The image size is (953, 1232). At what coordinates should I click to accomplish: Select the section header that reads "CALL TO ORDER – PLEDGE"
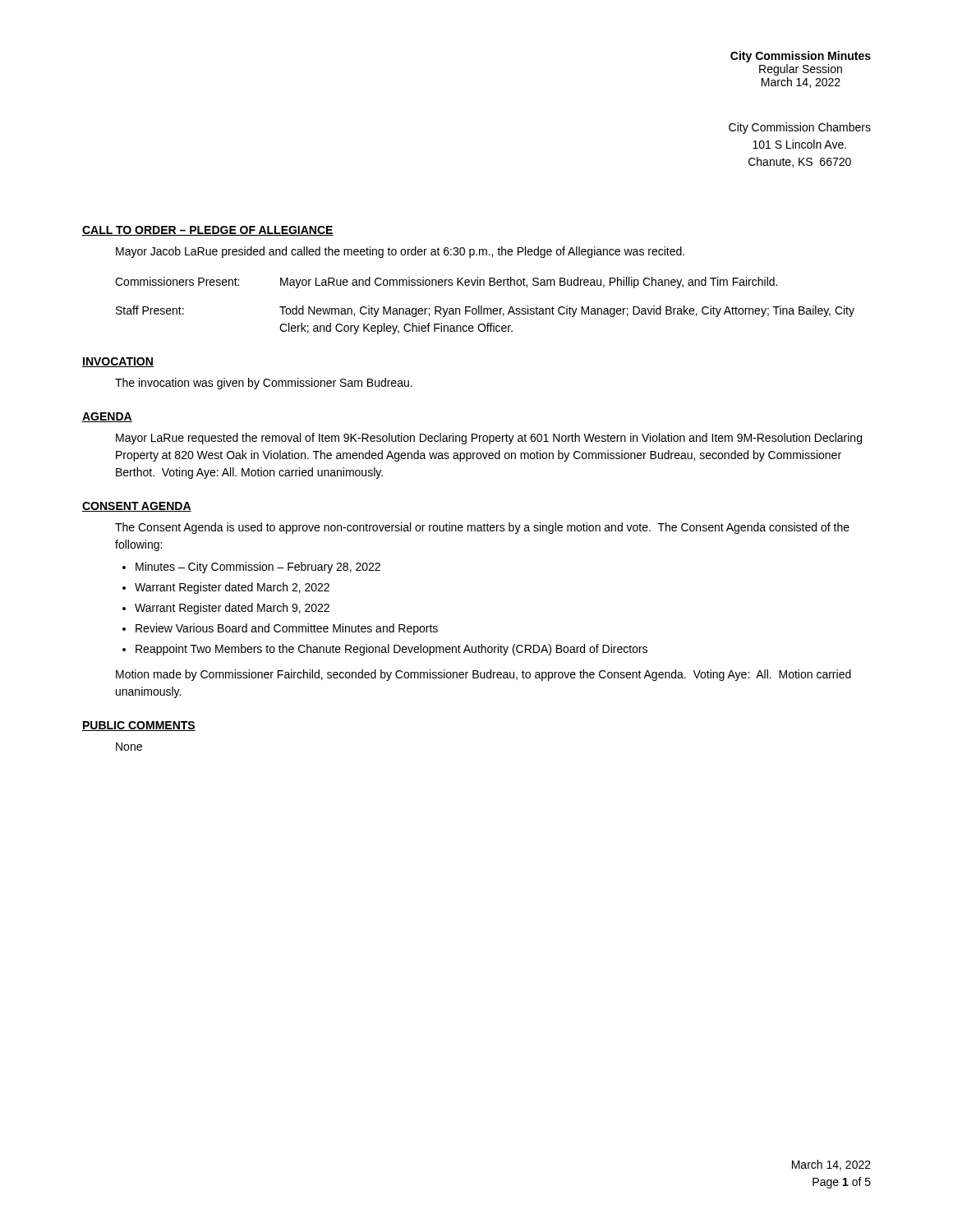click(208, 230)
